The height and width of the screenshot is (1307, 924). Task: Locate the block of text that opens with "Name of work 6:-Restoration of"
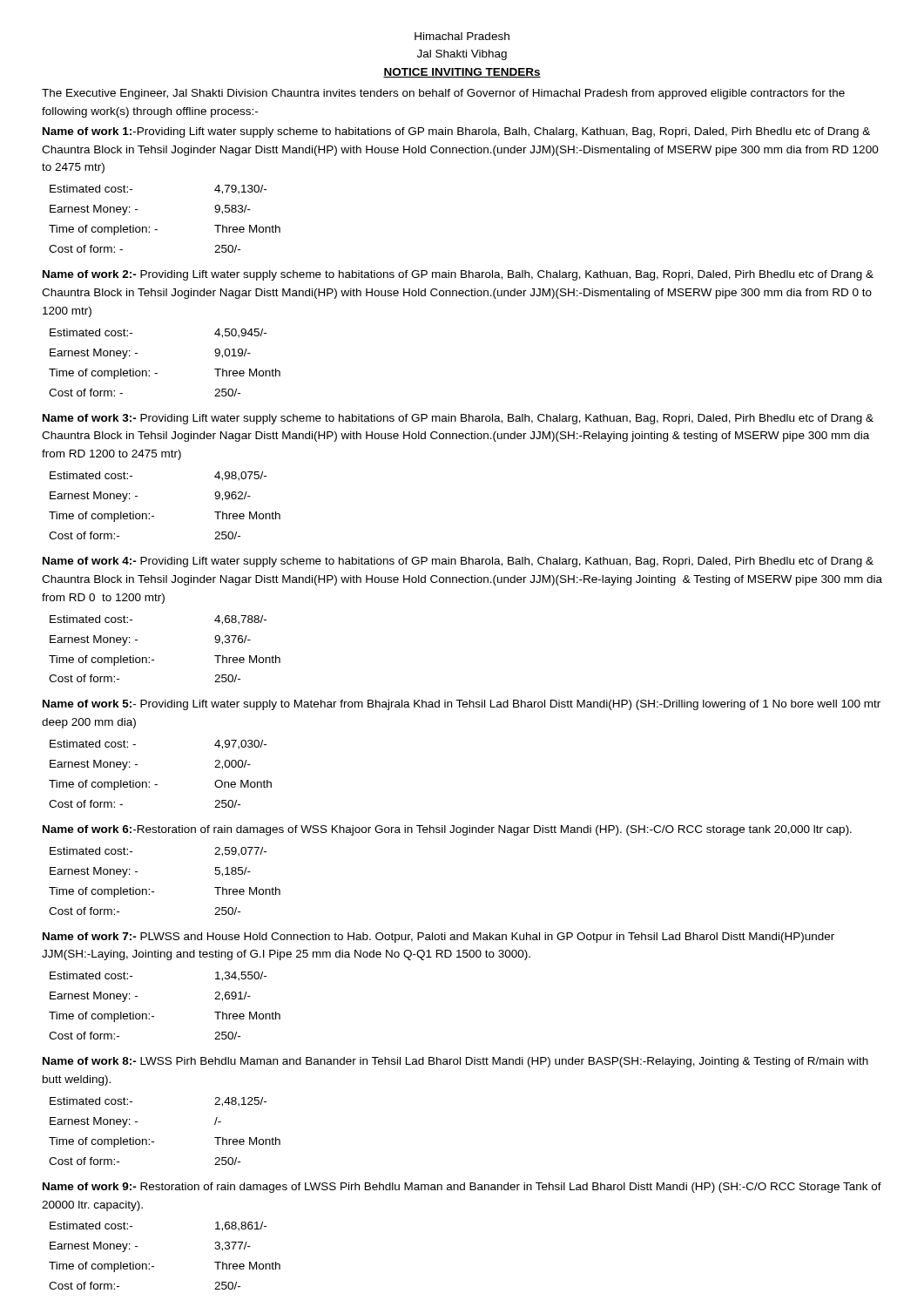tap(447, 830)
